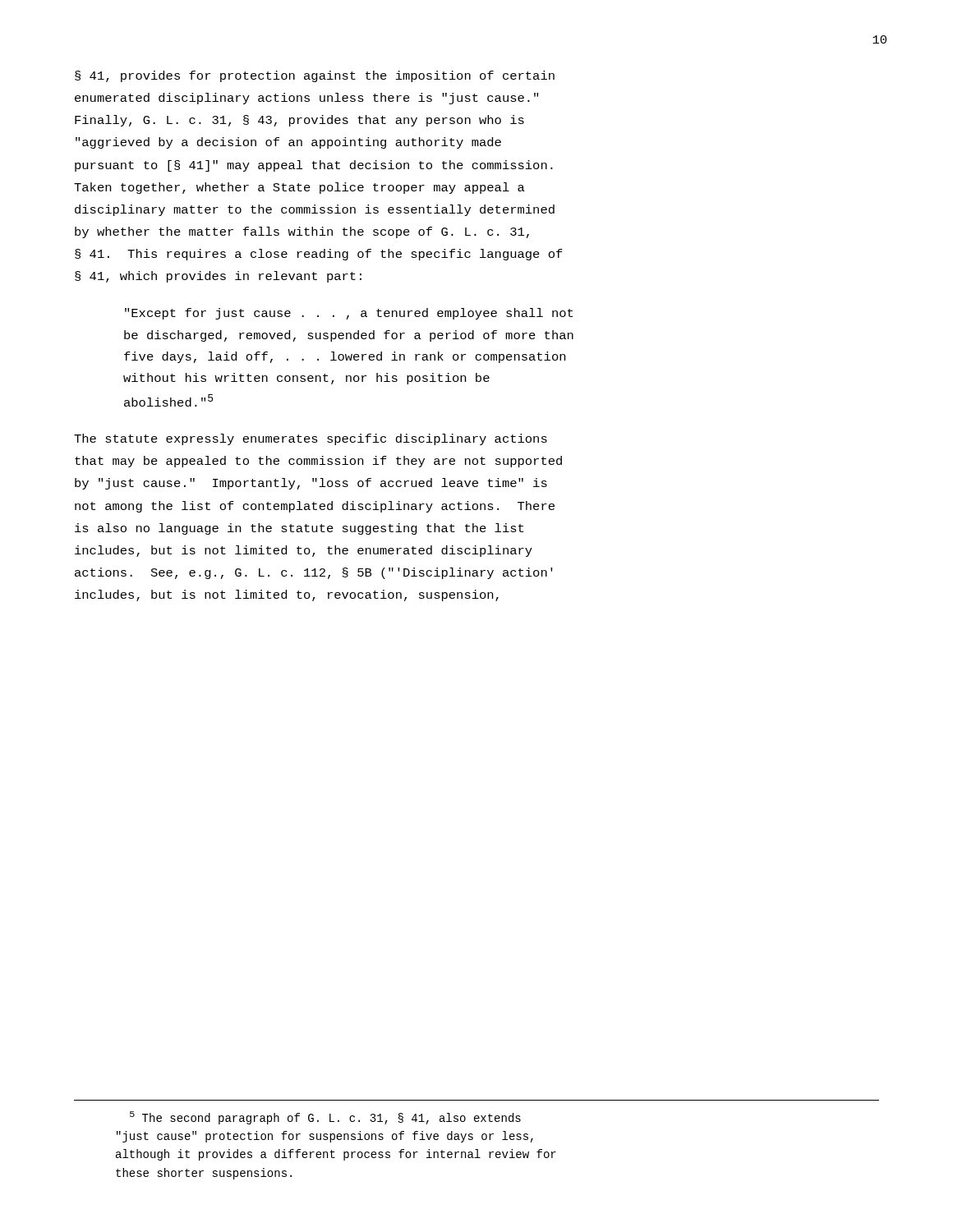Locate the block of text that opens with "§ 41, provides for protection"

pyautogui.click(x=318, y=177)
